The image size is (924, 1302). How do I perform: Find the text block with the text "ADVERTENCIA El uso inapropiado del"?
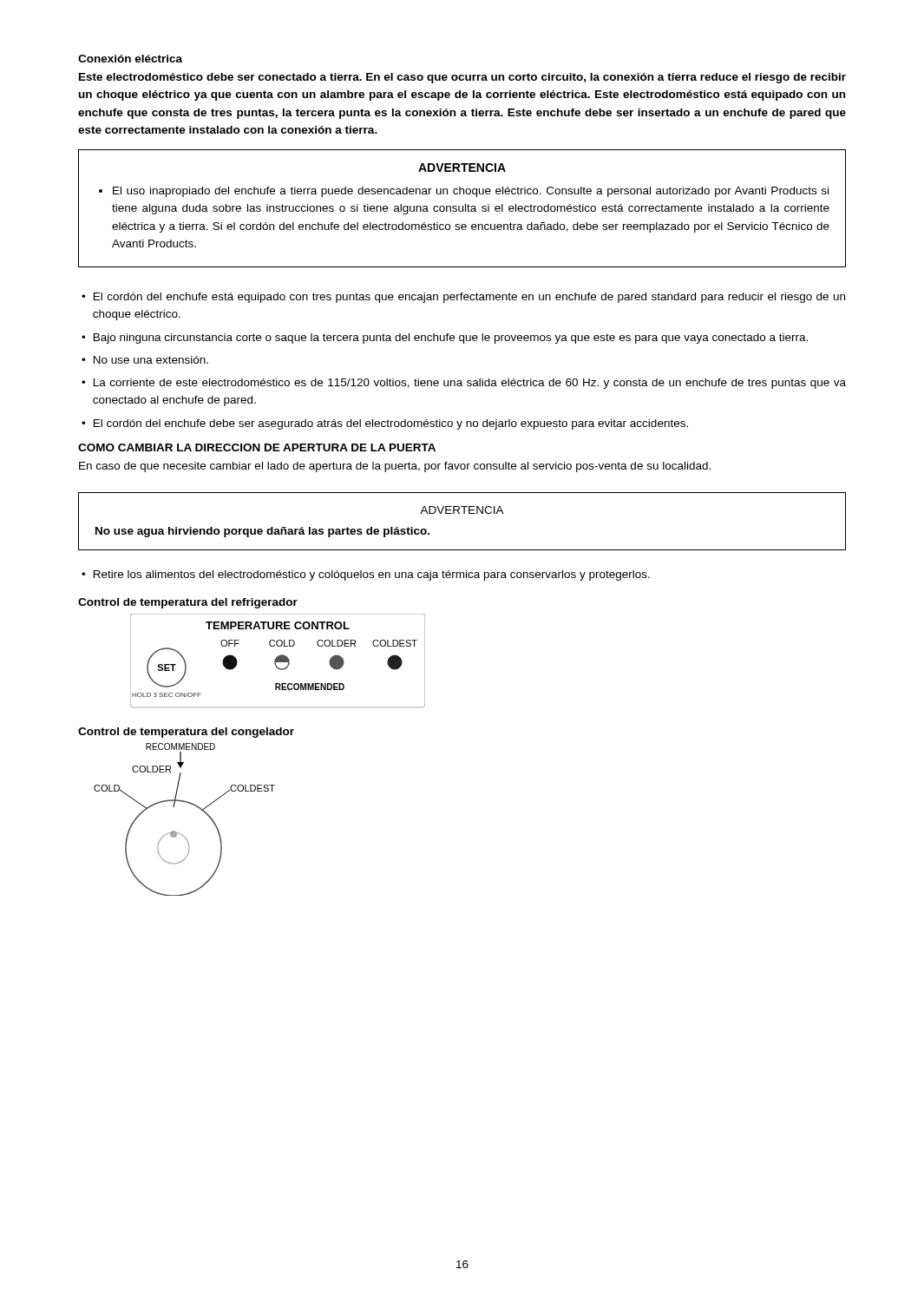click(462, 206)
